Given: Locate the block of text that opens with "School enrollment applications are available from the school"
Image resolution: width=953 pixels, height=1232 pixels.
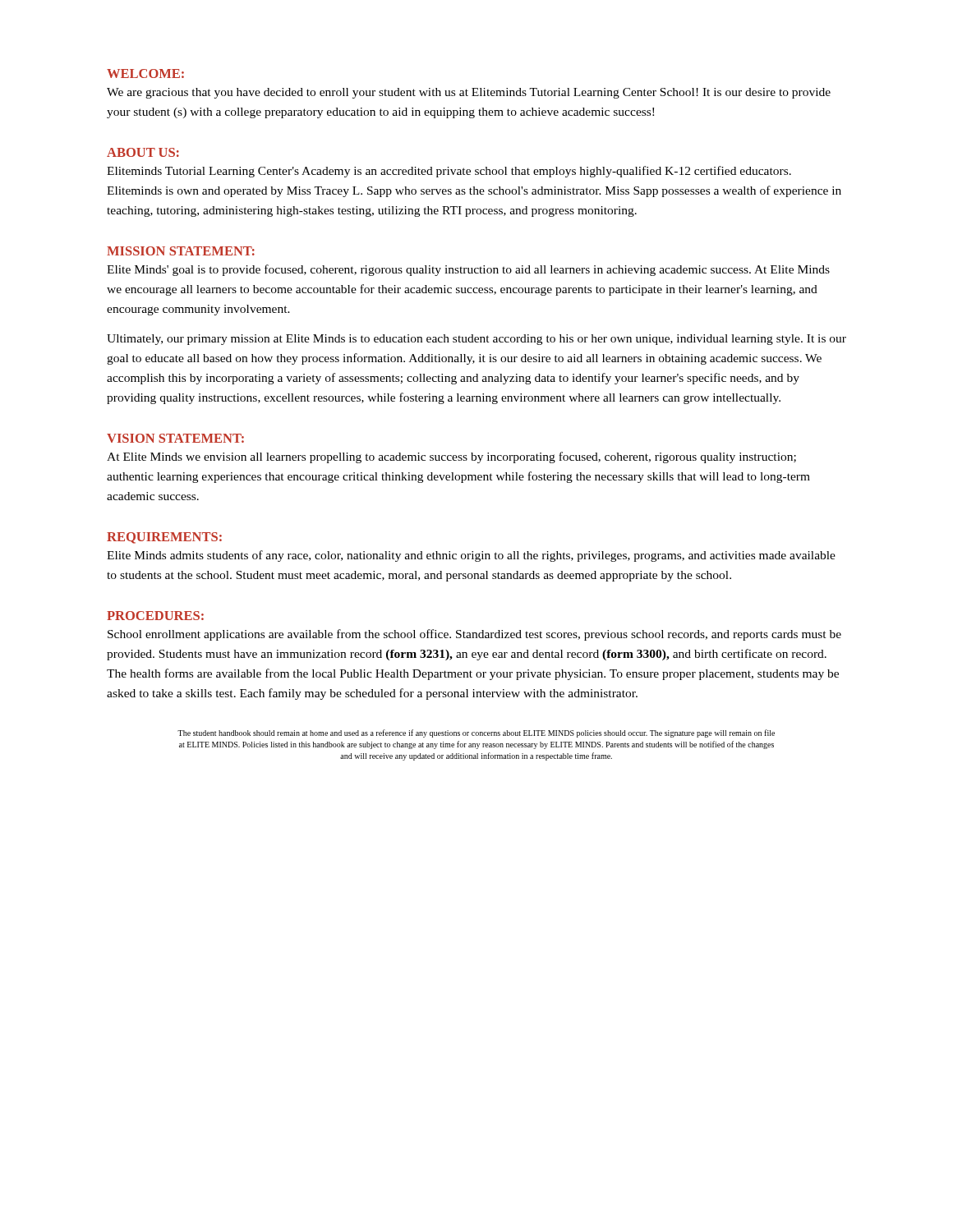Looking at the screenshot, I should pyautogui.click(x=476, y=664).
